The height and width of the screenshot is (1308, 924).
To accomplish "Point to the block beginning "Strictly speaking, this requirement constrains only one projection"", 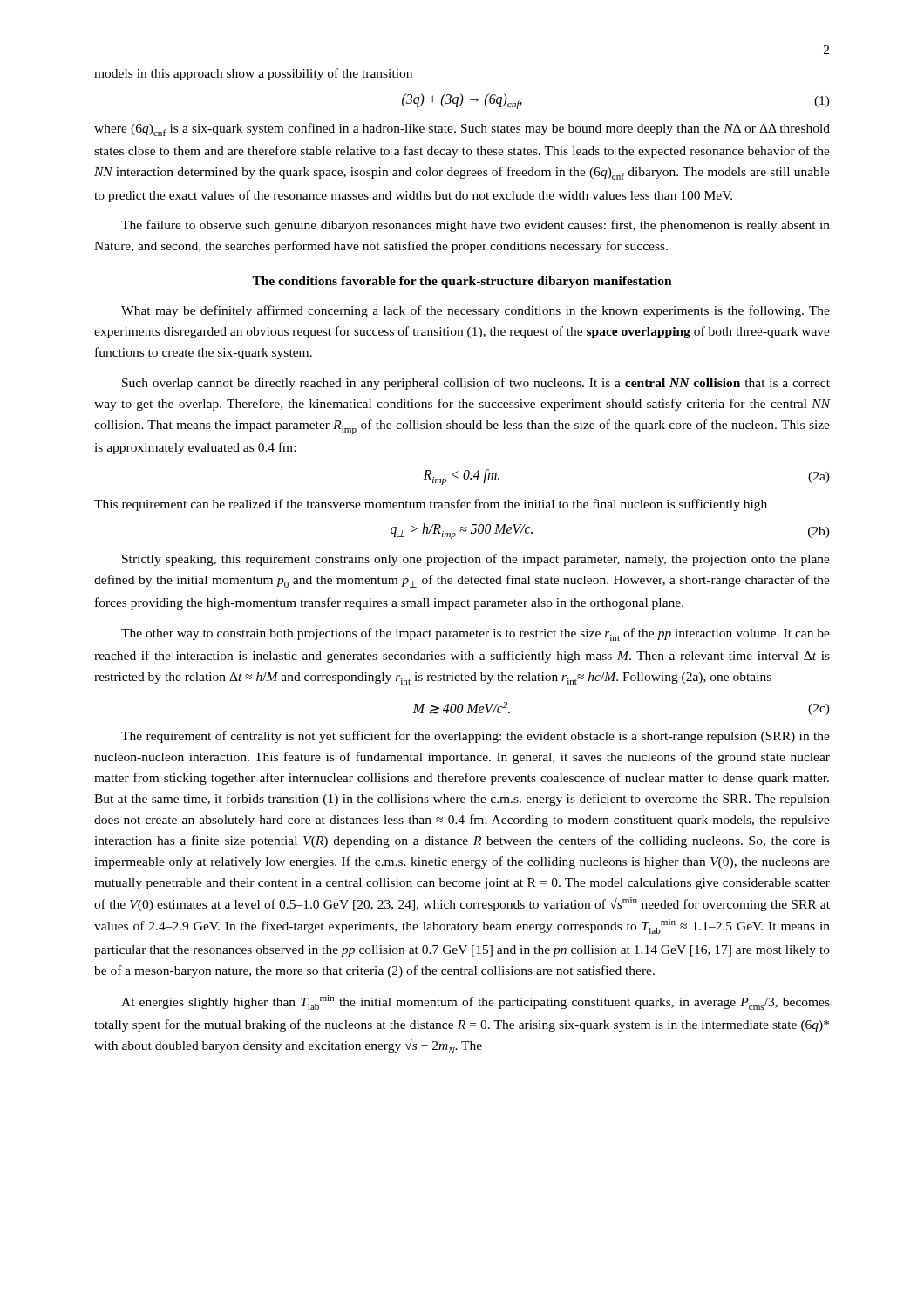I will 476,560.
